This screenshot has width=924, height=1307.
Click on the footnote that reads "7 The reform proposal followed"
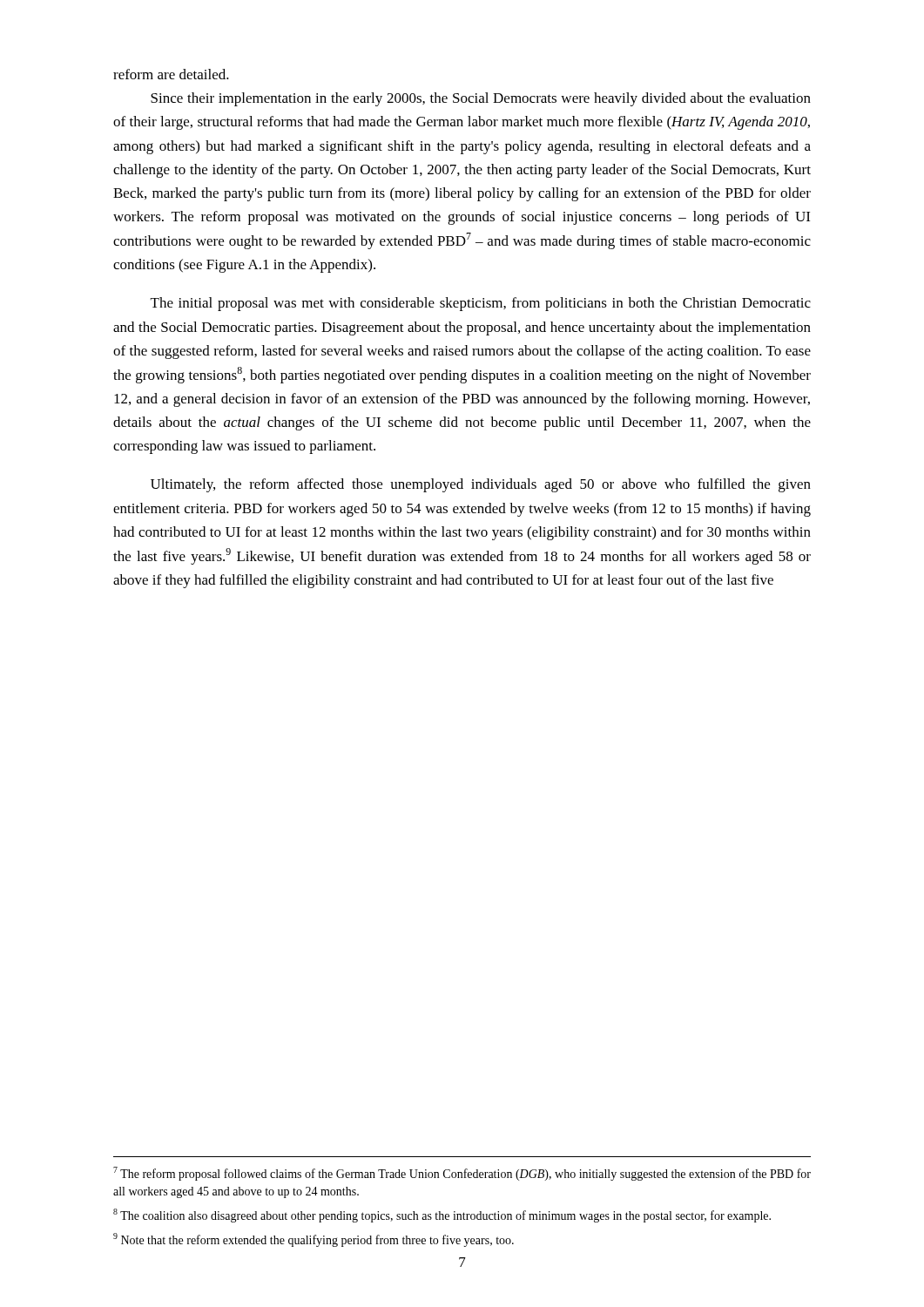point(462,1181)
